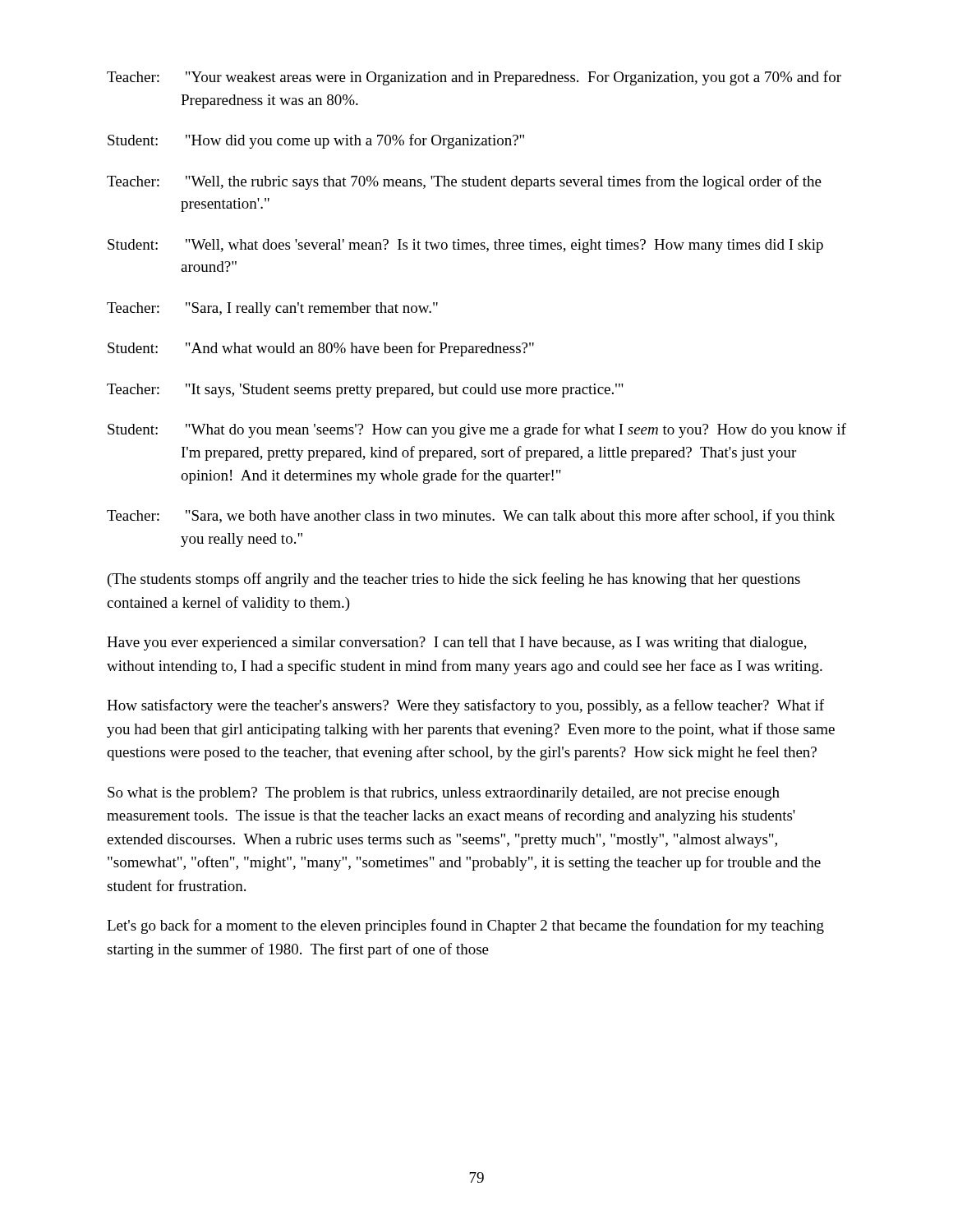Click on the list item that says "Teacher: "Well, the"

(x=476, y=192)
